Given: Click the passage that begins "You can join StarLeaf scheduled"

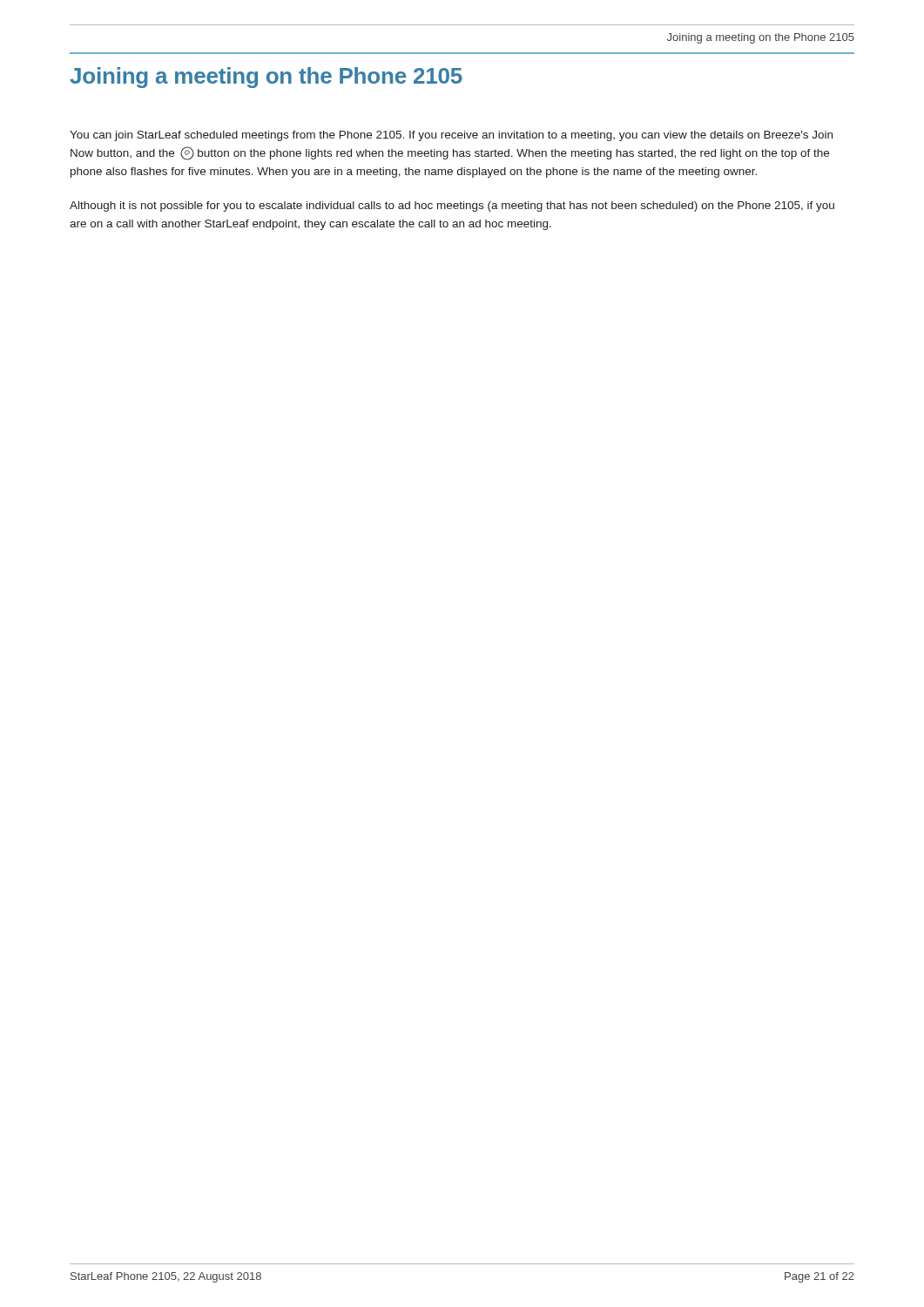Looking at the screenshot, I should click(x=452, y=153).
